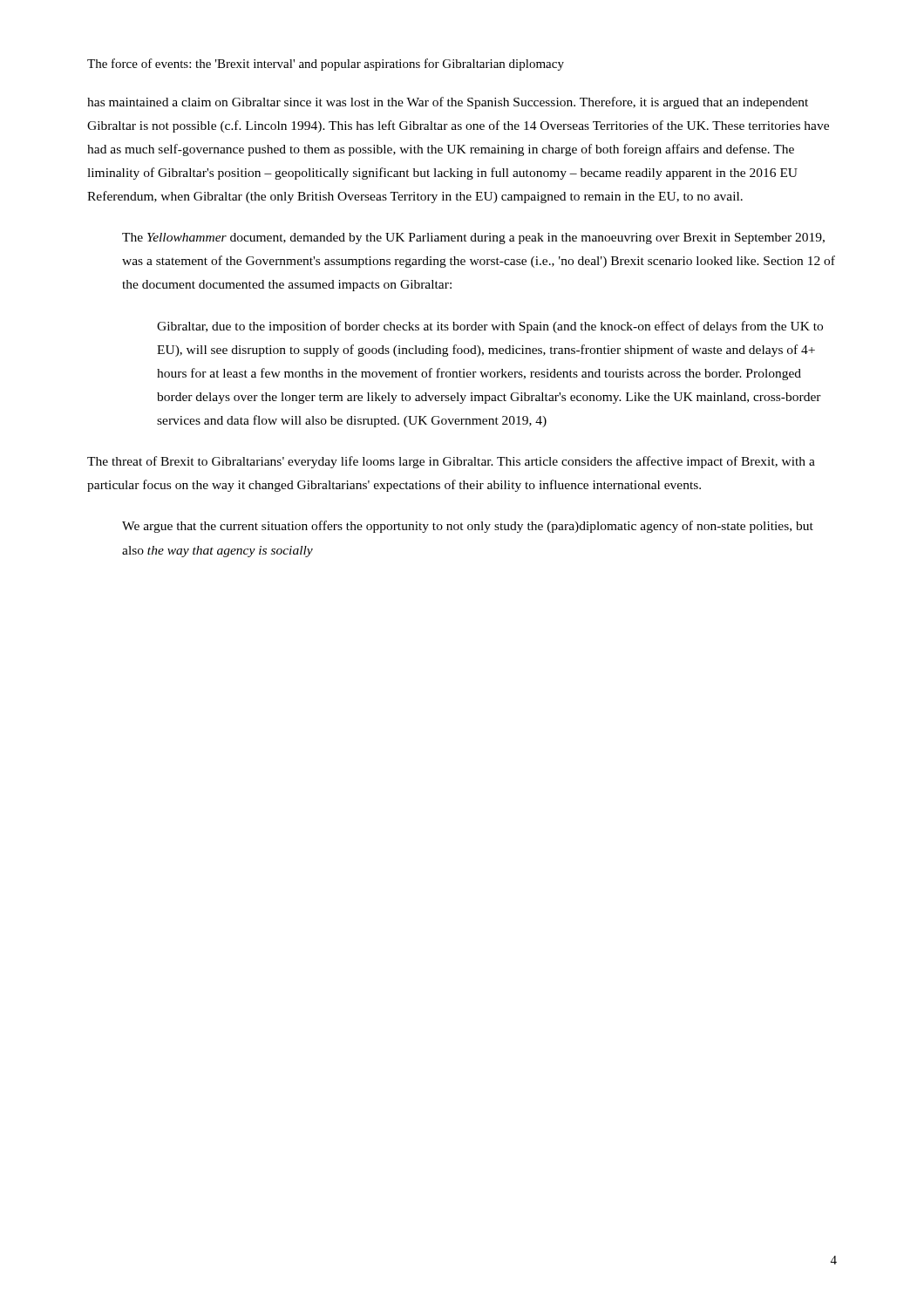924x1308 pixels.
Task: Point to the block beginning "The threat of Brexit to Gibraltarians' everyday"
Action: click(462, 473)
